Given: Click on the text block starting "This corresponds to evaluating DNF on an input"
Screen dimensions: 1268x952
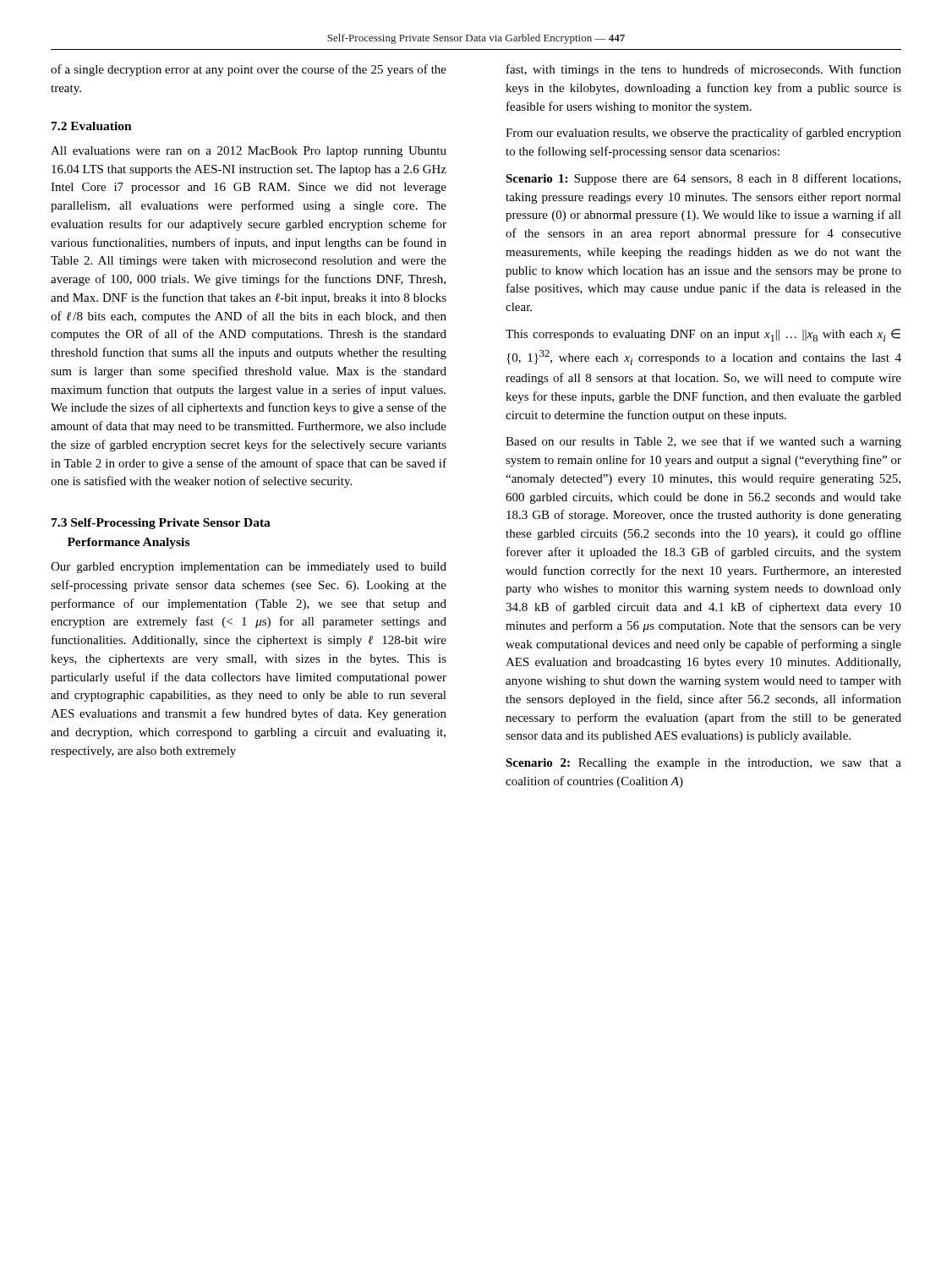Looking at the screenshot, I should click(x=703, y=375).
